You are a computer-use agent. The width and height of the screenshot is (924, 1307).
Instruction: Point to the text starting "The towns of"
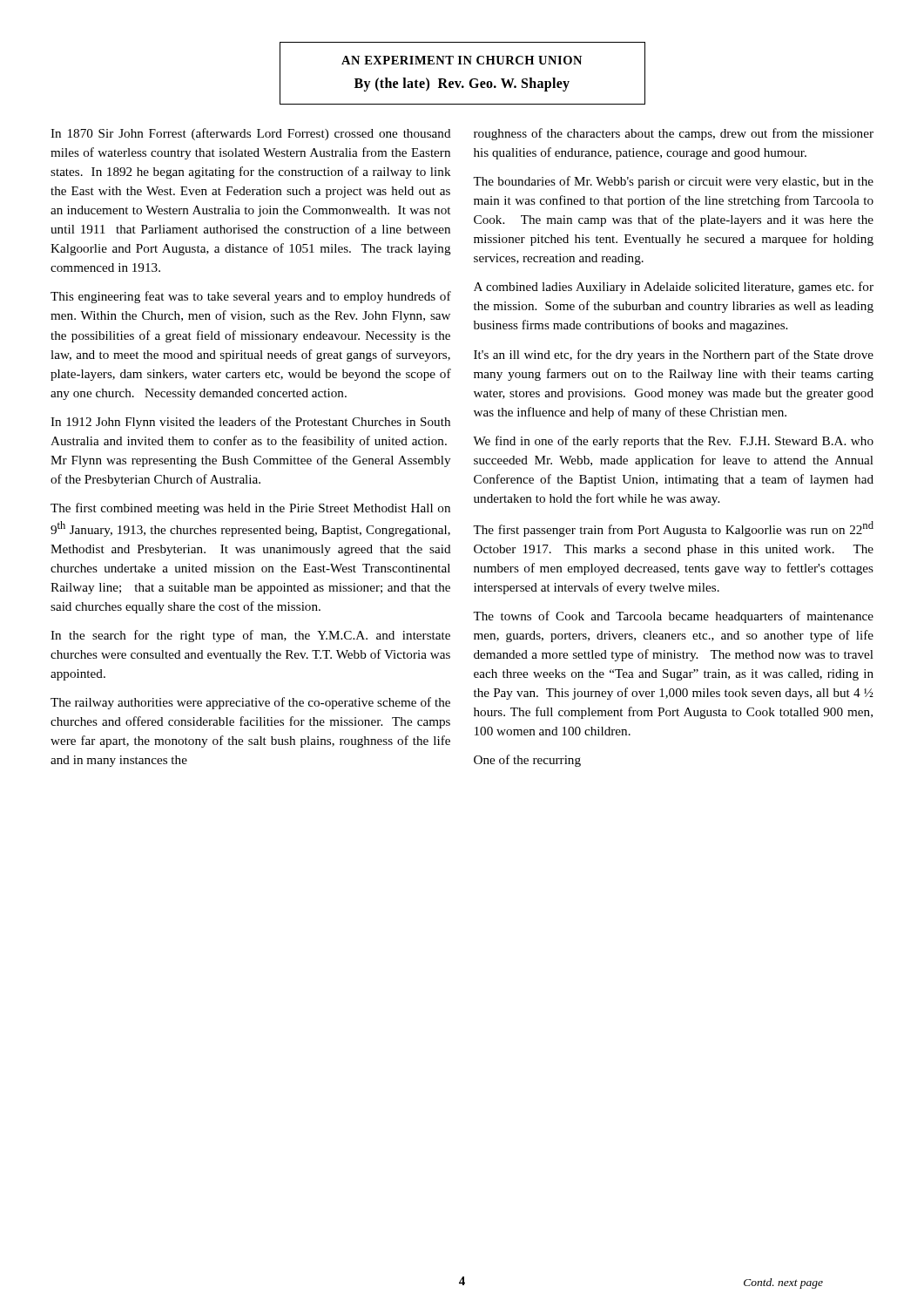(x=673, y=674)
